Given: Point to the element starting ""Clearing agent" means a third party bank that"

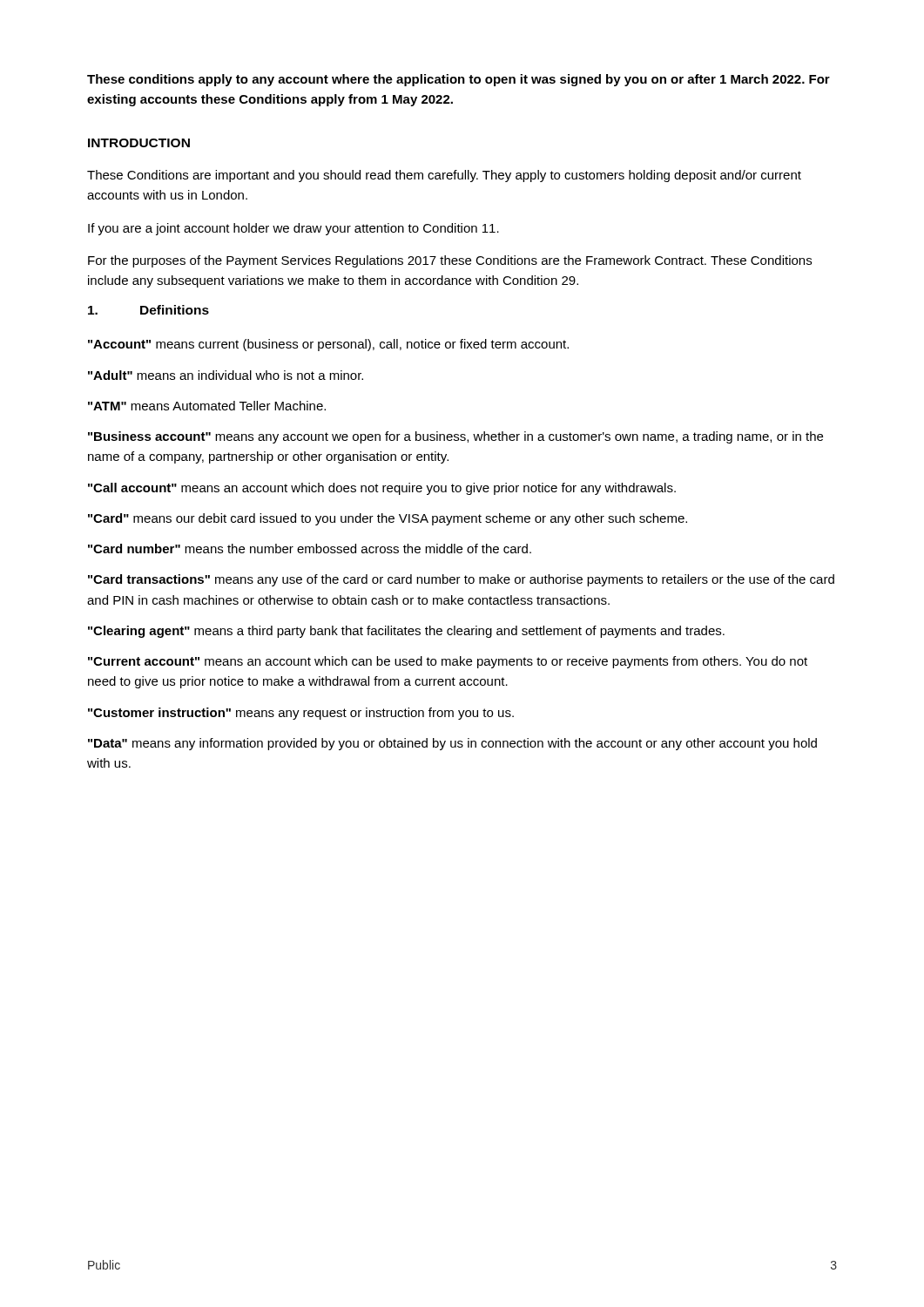Looking at the screenshot, I should 406,630.
